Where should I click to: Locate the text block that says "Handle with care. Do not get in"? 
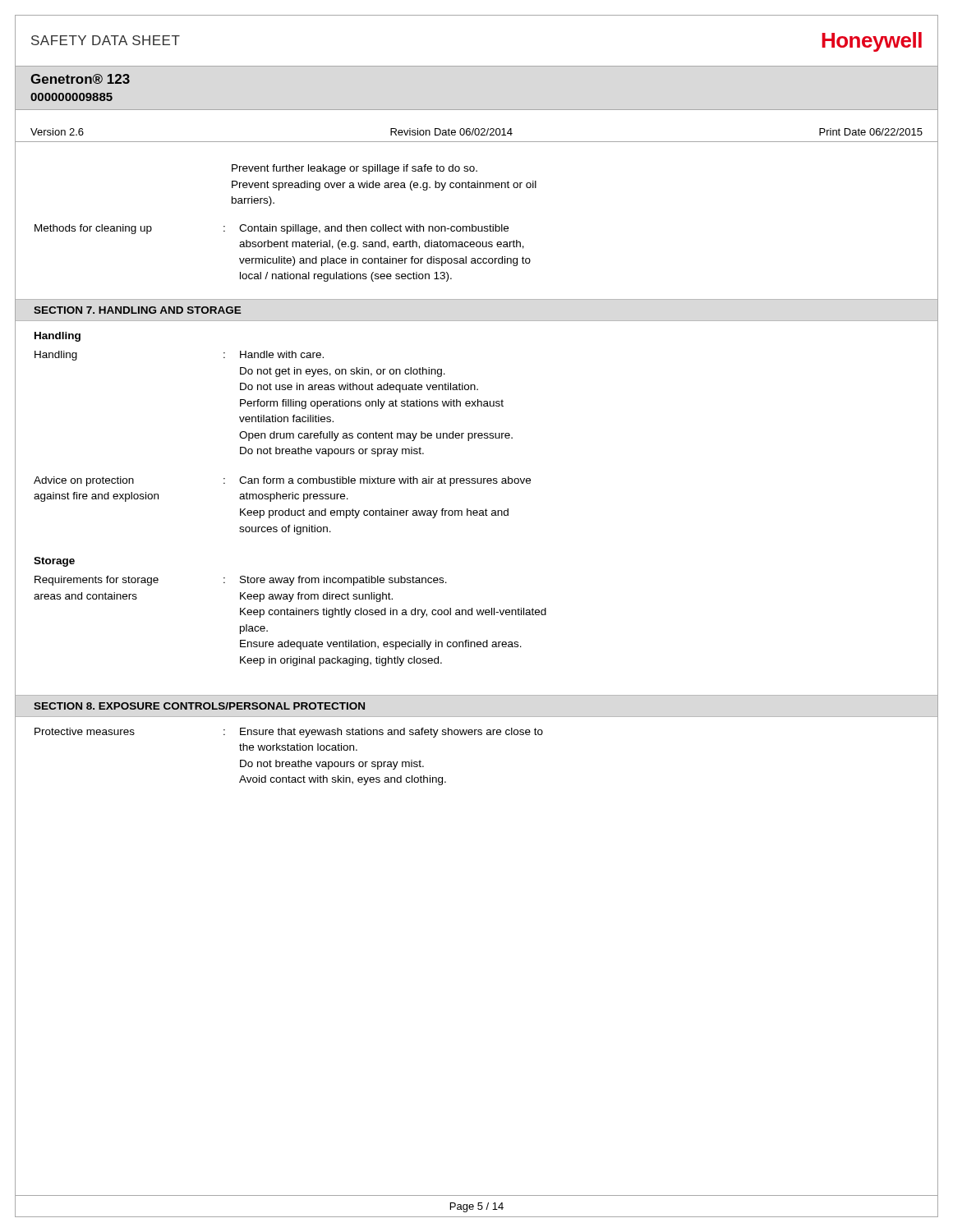click(376, 403)
